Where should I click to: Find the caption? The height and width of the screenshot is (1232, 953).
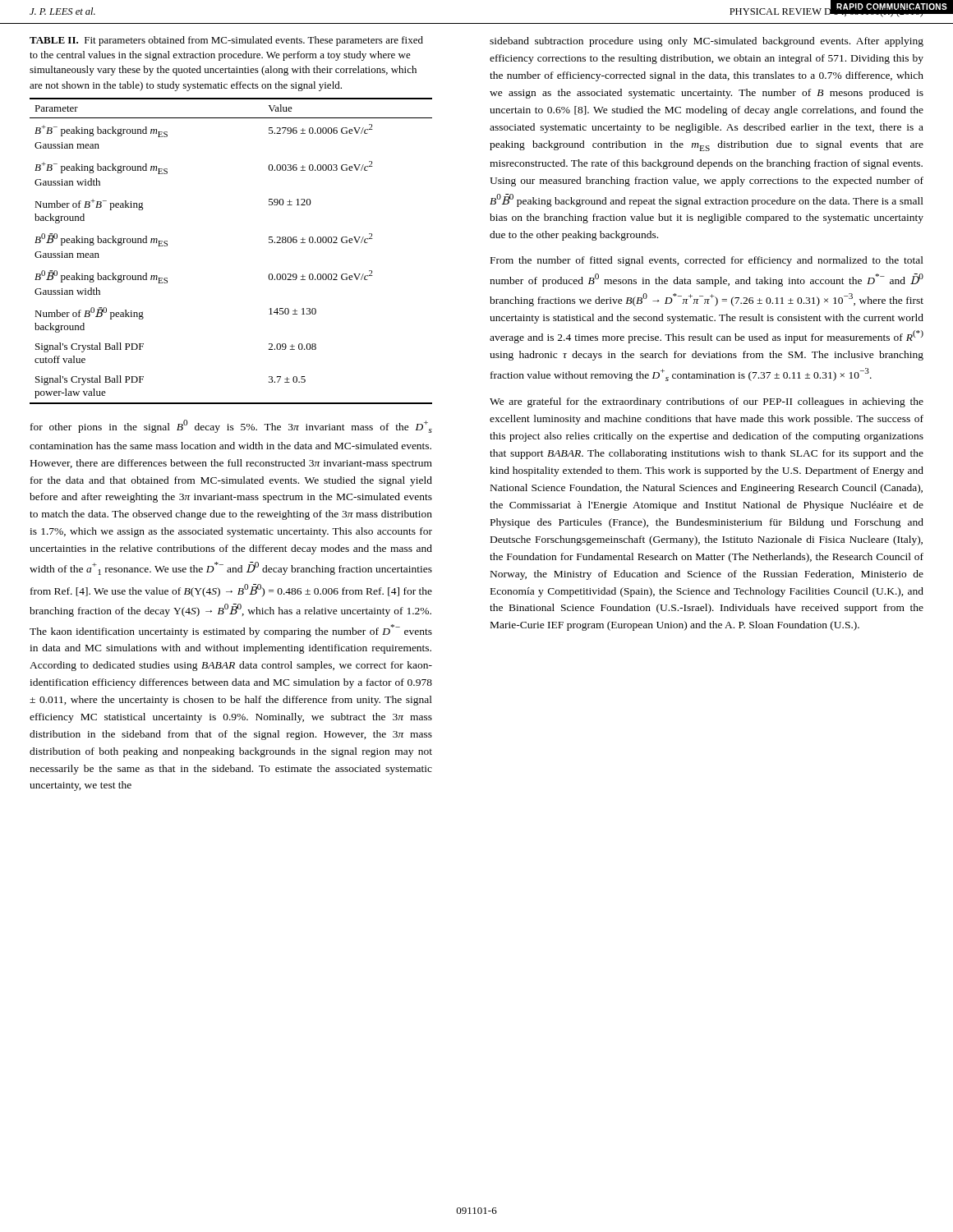pyautogui.click(x=226, y=62)
